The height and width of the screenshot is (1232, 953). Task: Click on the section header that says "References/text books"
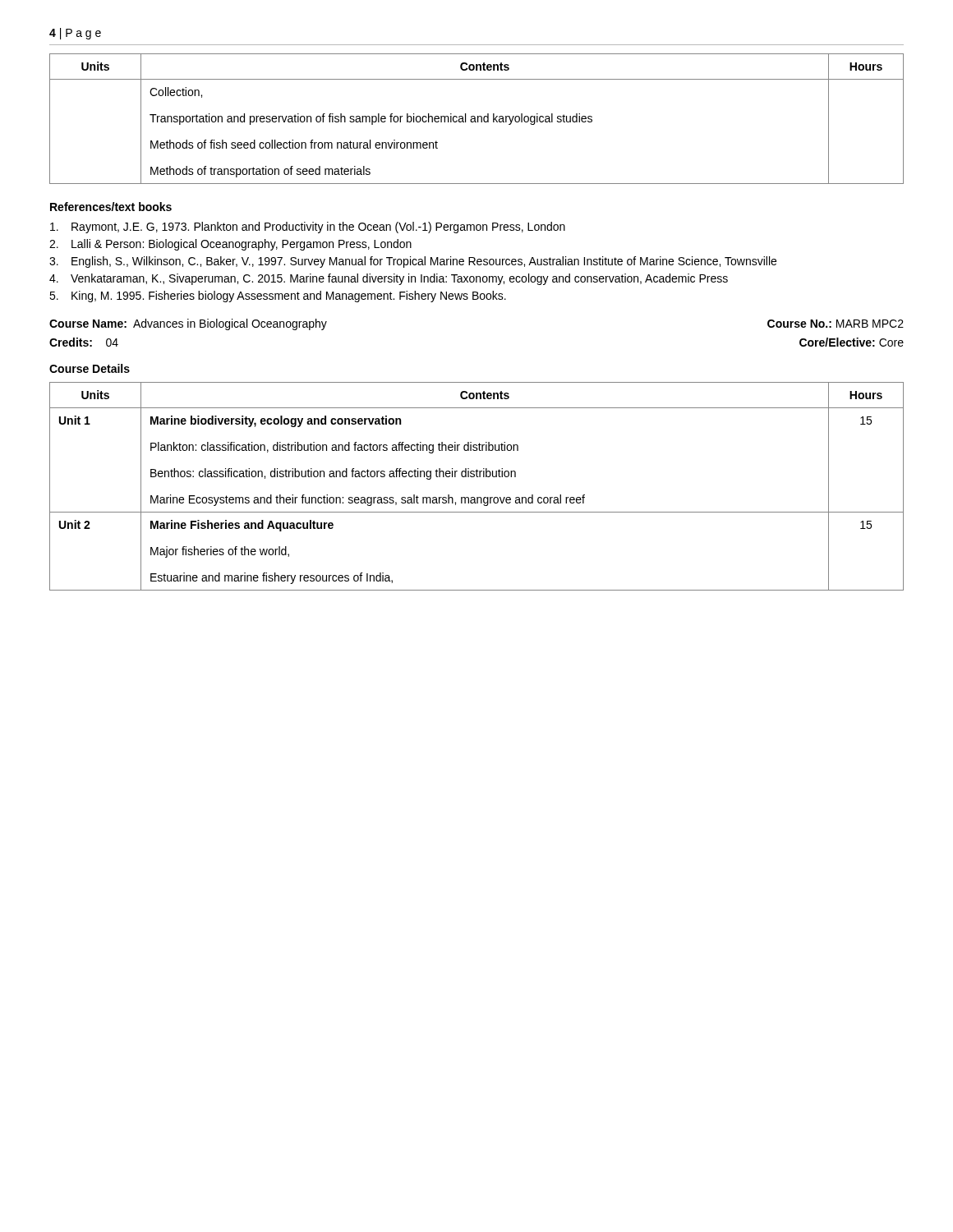pyautogui.click(x=111, y=207)
